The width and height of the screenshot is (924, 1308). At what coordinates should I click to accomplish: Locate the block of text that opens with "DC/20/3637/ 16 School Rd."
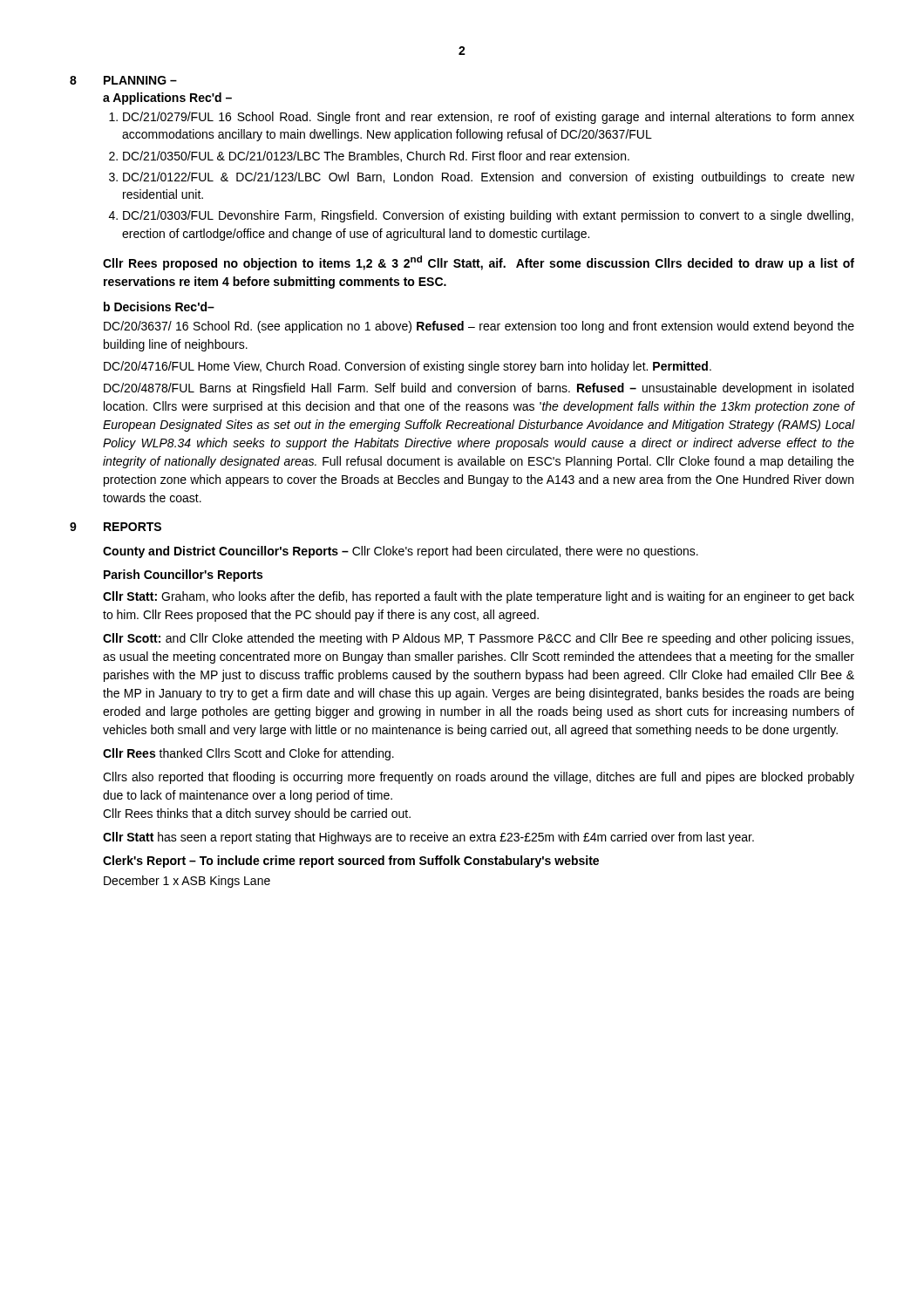coord(479,335)
